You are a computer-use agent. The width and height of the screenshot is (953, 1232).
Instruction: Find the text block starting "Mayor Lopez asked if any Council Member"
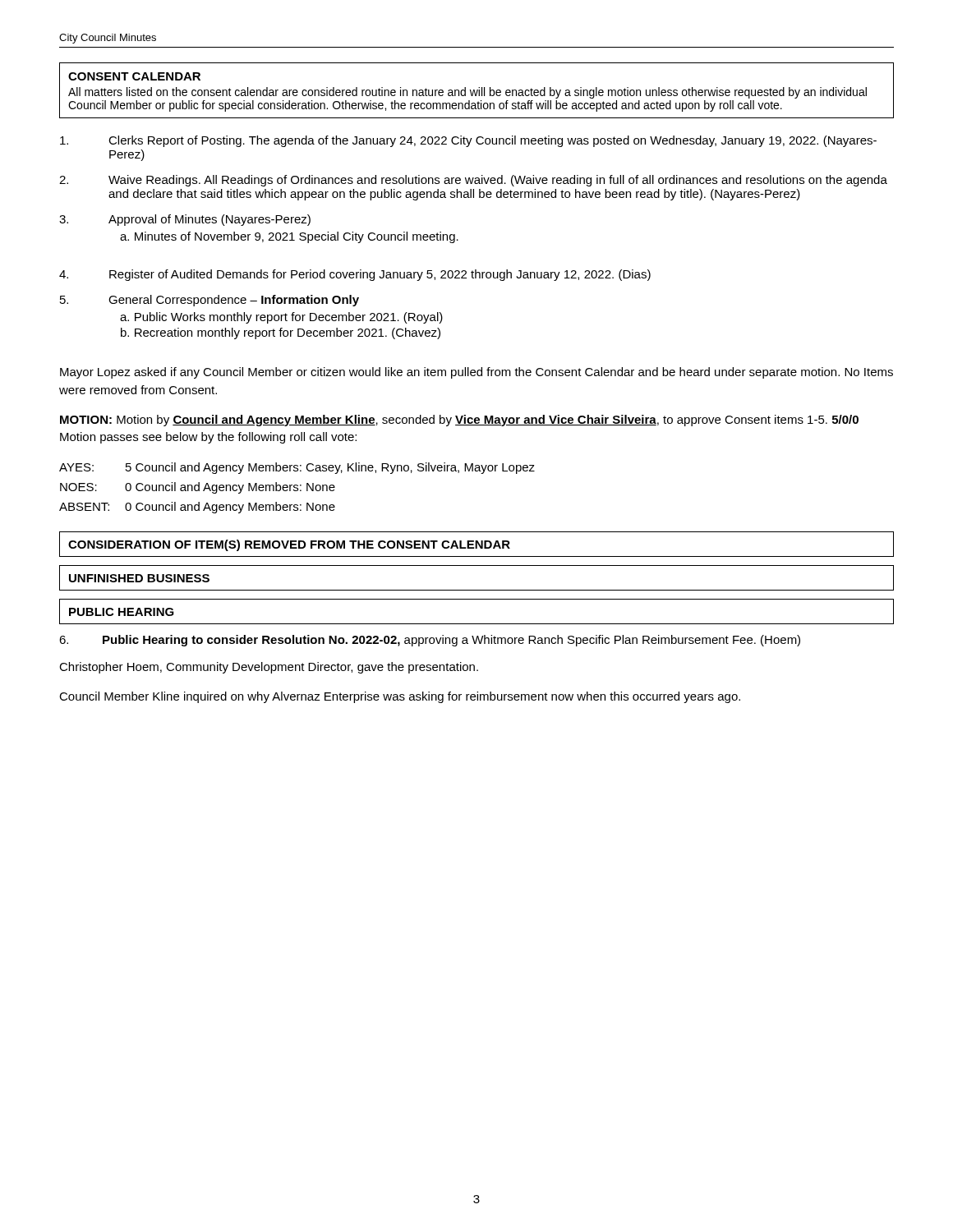click(x=476, y=381)
